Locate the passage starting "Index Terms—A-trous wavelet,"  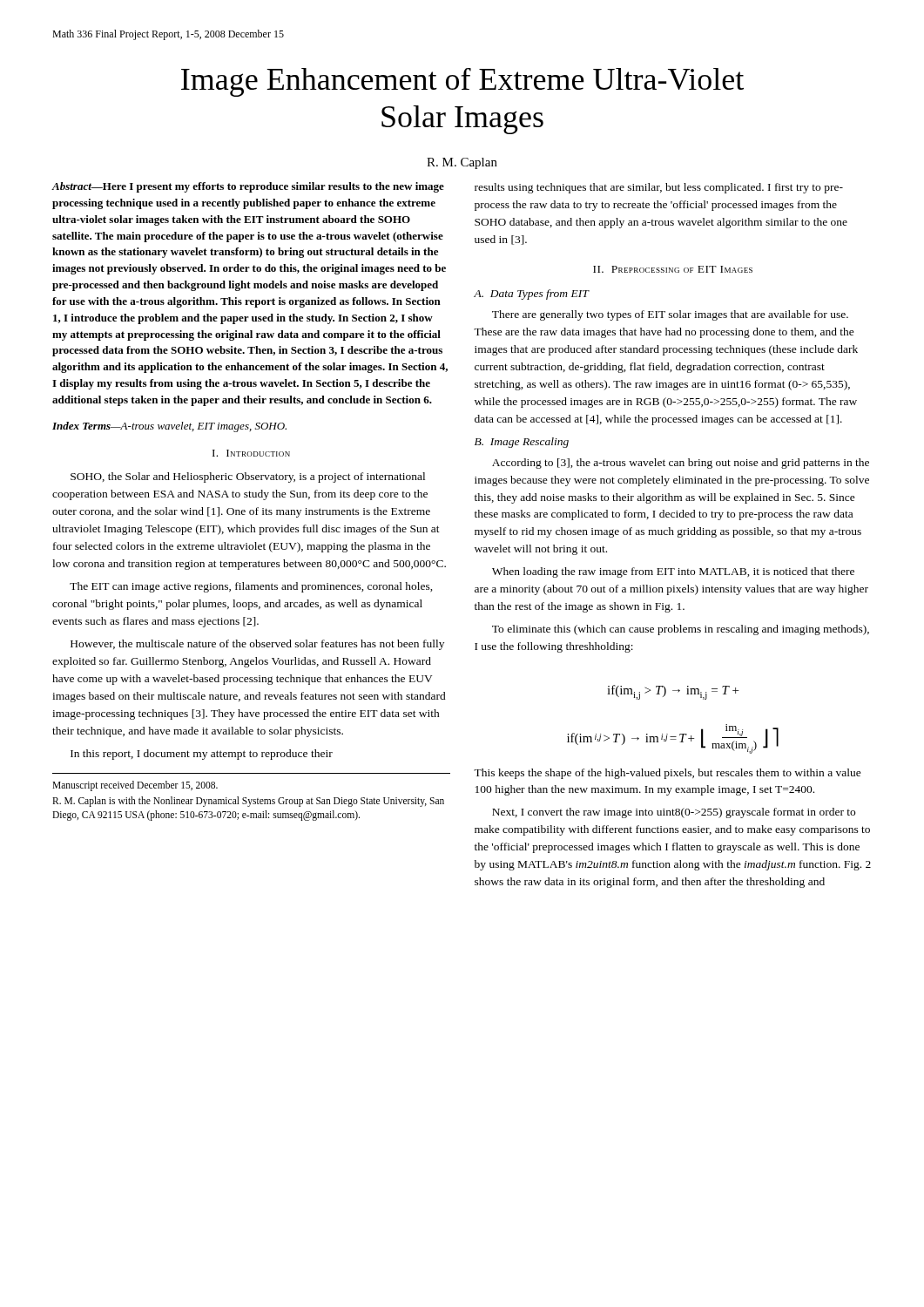(170, 425)
